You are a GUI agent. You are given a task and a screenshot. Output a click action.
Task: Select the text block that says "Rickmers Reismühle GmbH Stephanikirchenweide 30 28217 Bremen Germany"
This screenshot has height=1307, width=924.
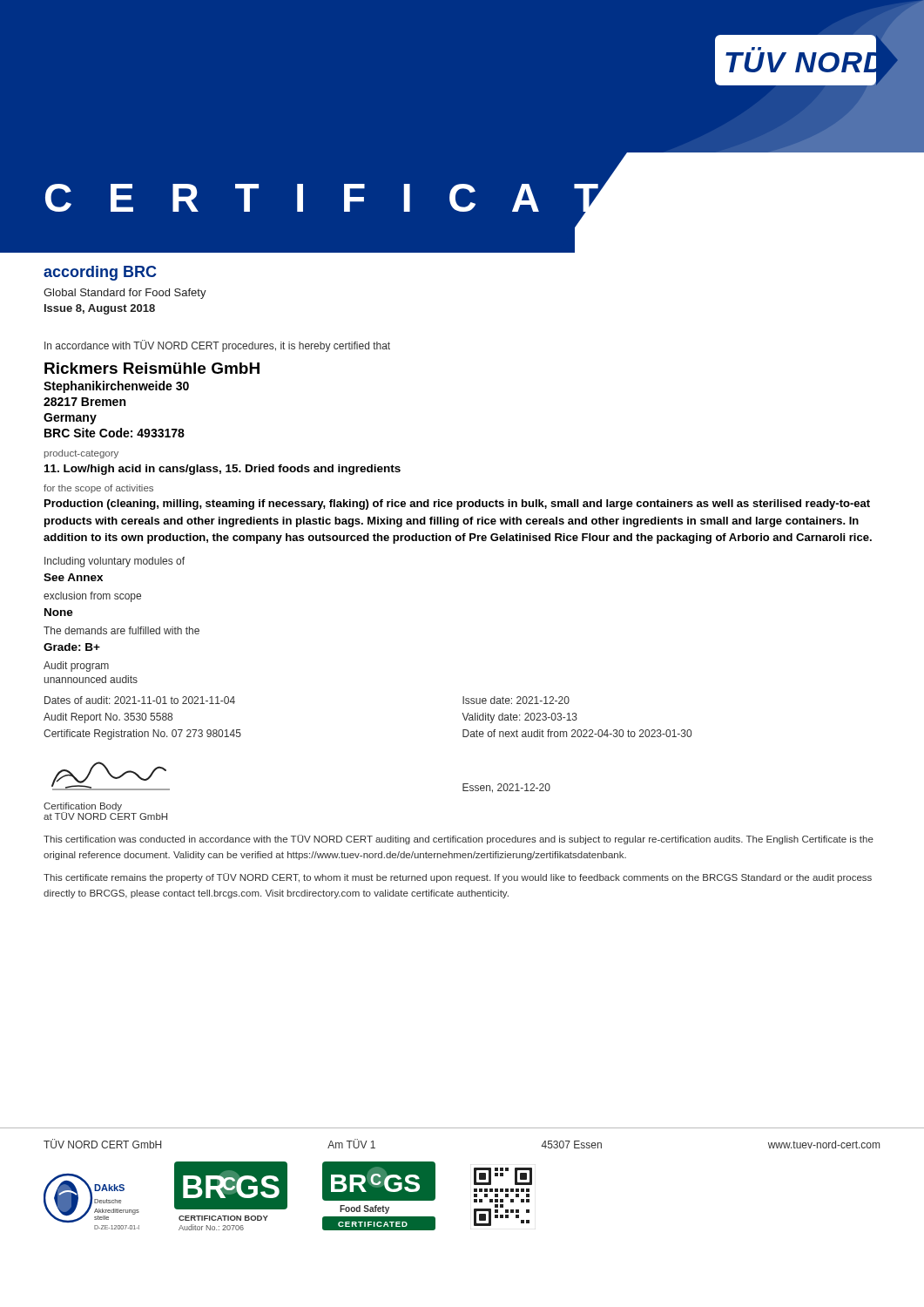152,400
